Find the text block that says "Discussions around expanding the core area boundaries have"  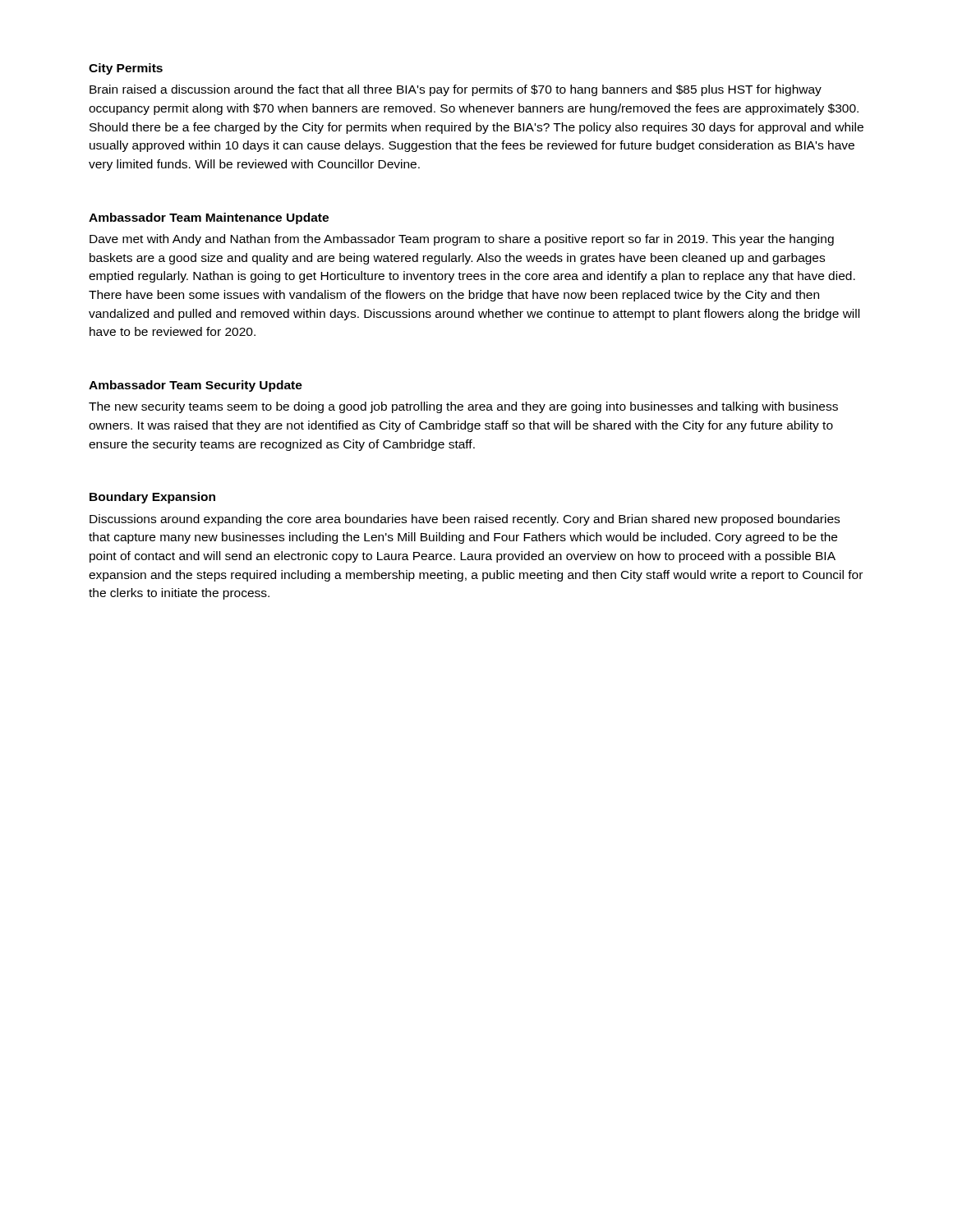476,556
